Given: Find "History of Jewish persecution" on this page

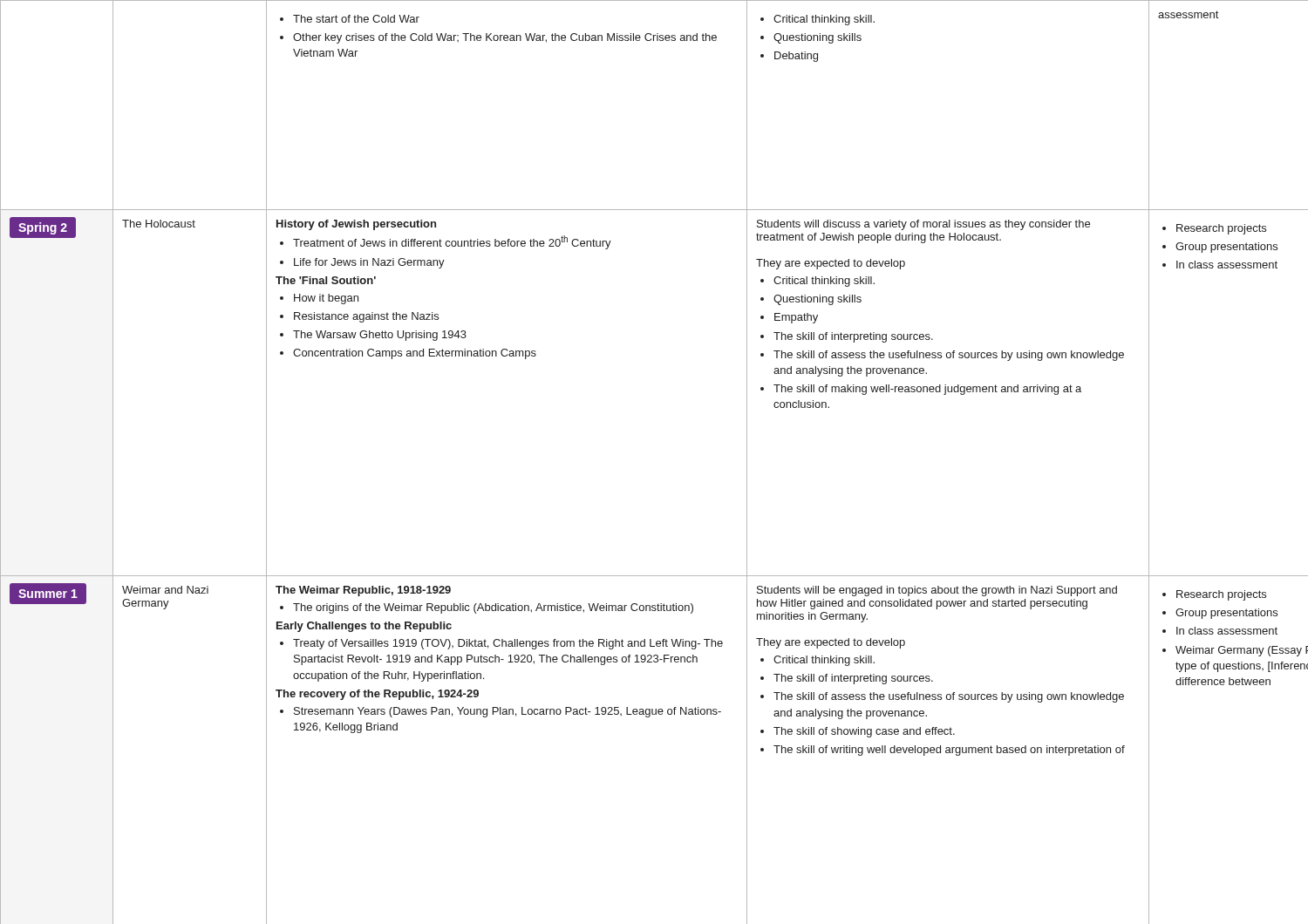Looking at the screenshot, I should [x=356, y=224].
